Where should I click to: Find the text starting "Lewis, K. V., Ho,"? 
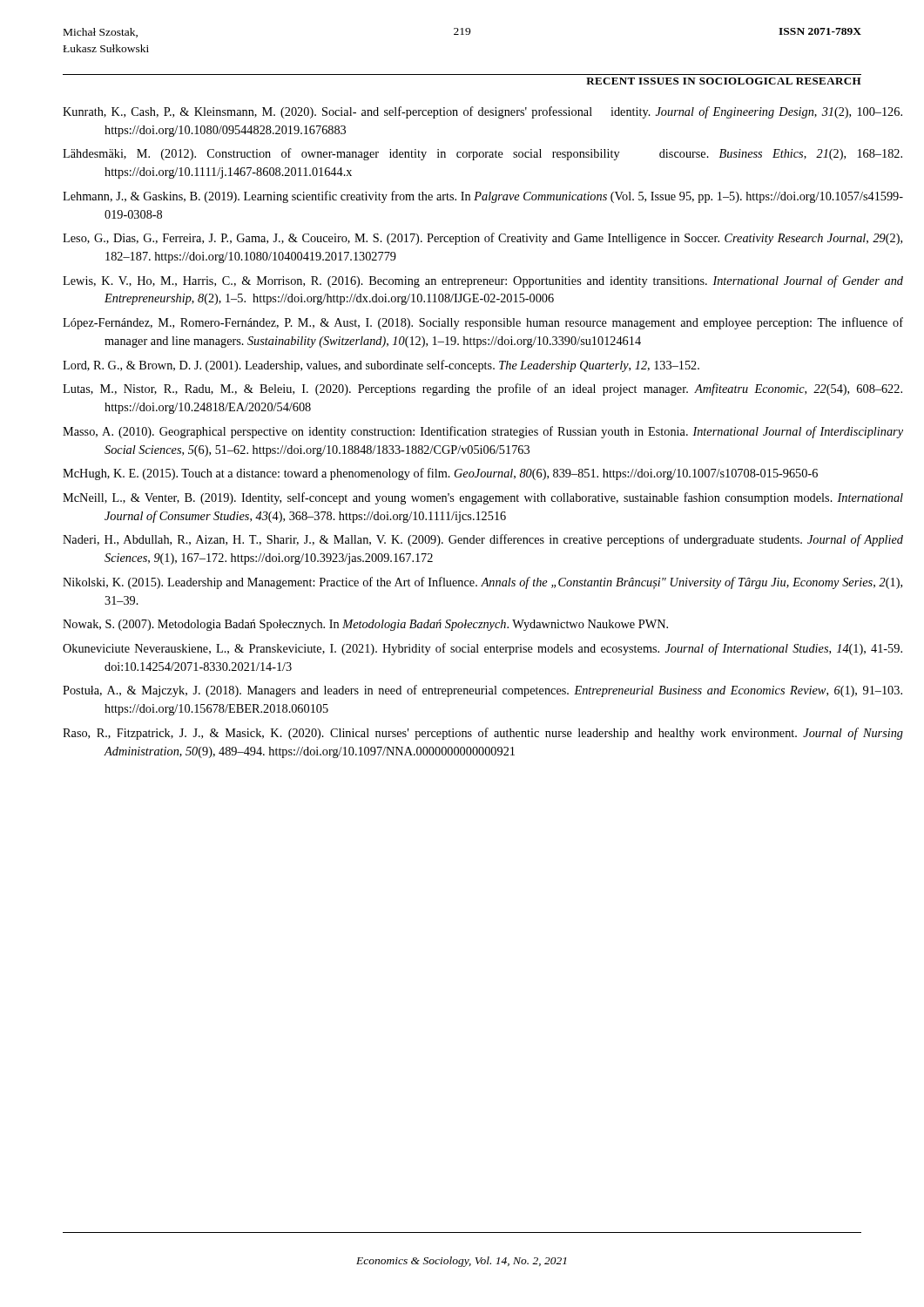point(483,289)
